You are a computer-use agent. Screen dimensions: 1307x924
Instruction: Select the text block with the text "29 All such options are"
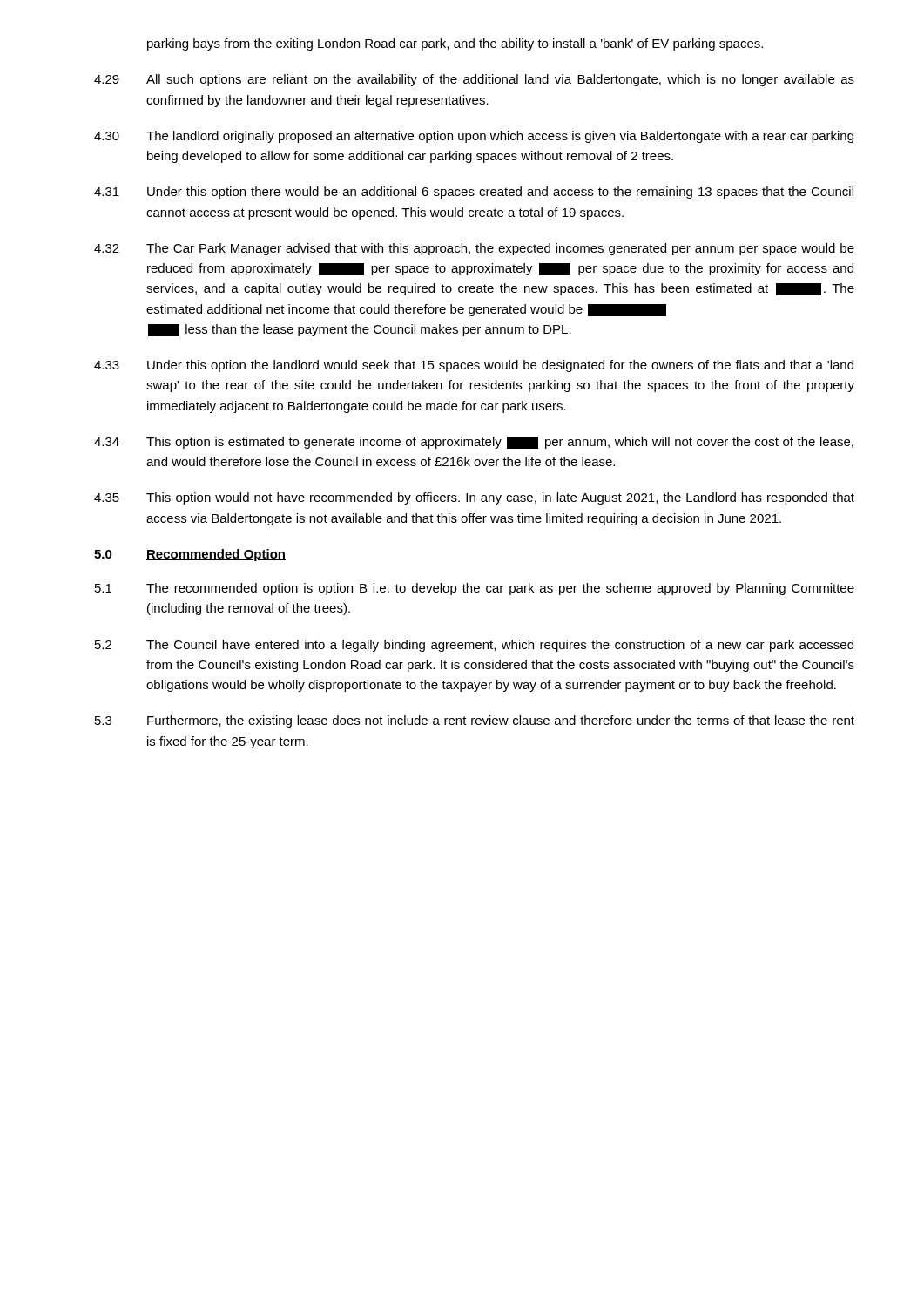pos(474,89)
